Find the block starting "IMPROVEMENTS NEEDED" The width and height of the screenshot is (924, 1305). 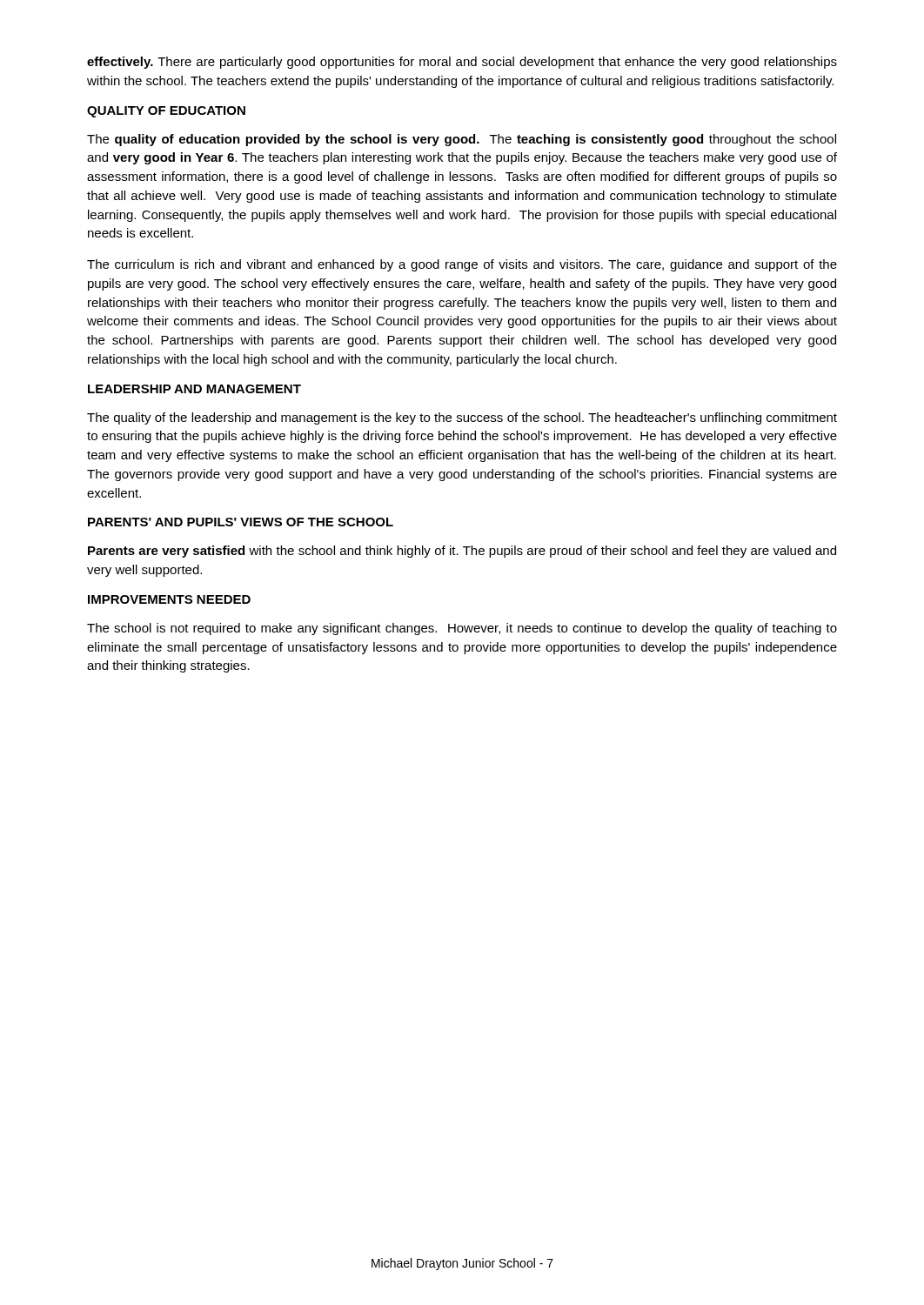click(169, 599)
